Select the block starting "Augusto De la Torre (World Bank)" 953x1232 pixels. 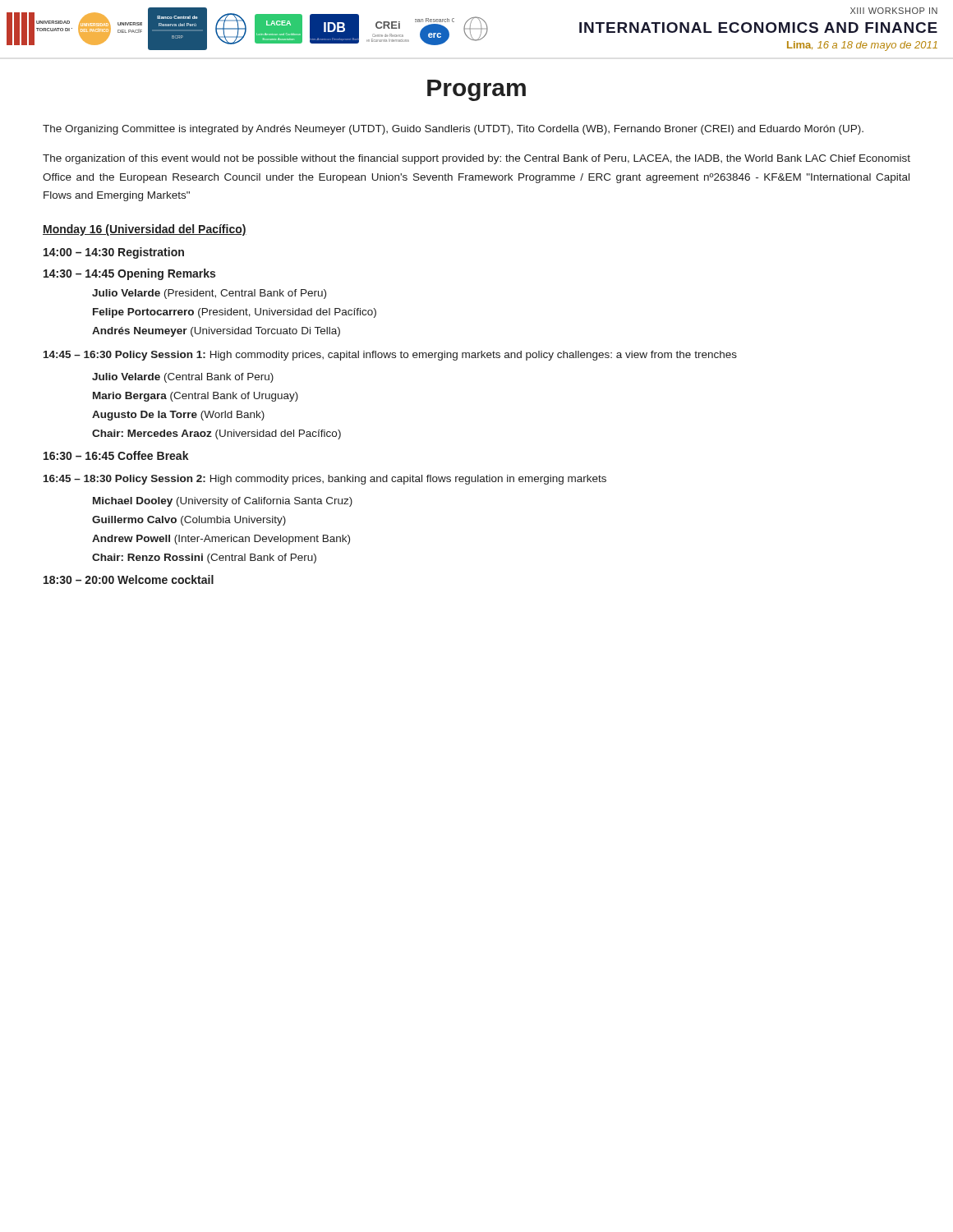[178, 414]
